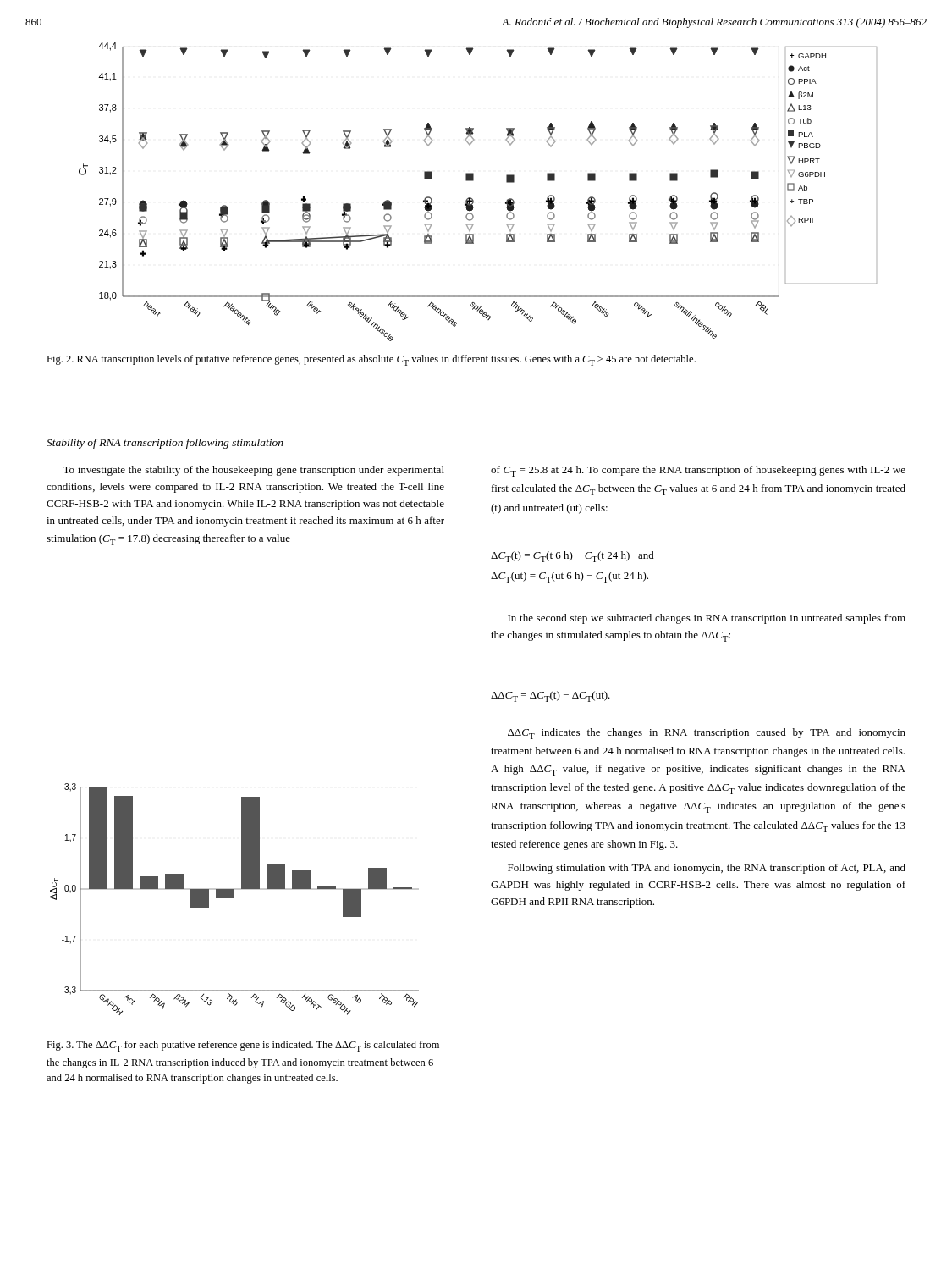Locate the scatter plot
The image size is (952, 1270).
(478, 196)
